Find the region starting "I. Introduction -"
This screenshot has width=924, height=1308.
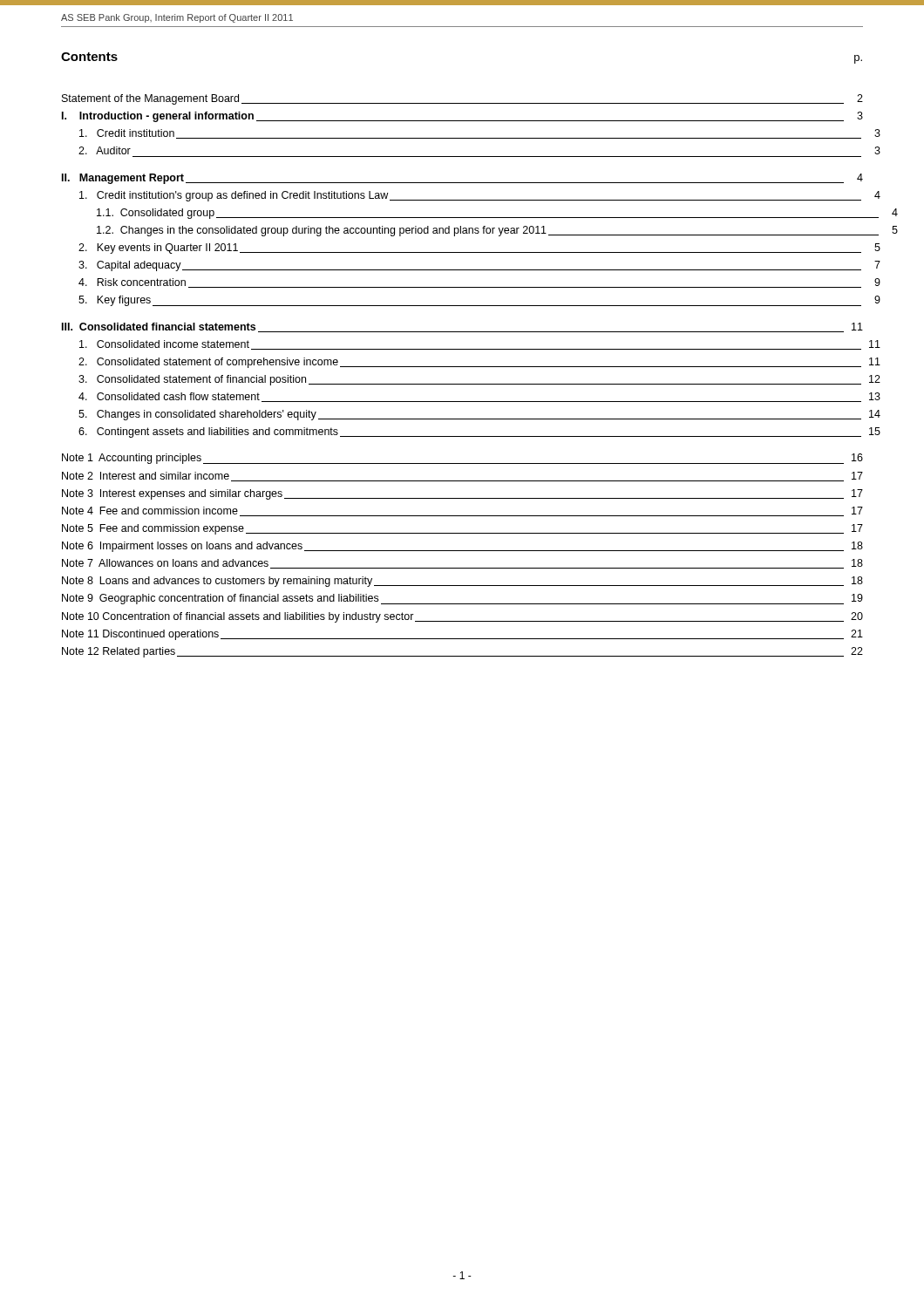462,116
